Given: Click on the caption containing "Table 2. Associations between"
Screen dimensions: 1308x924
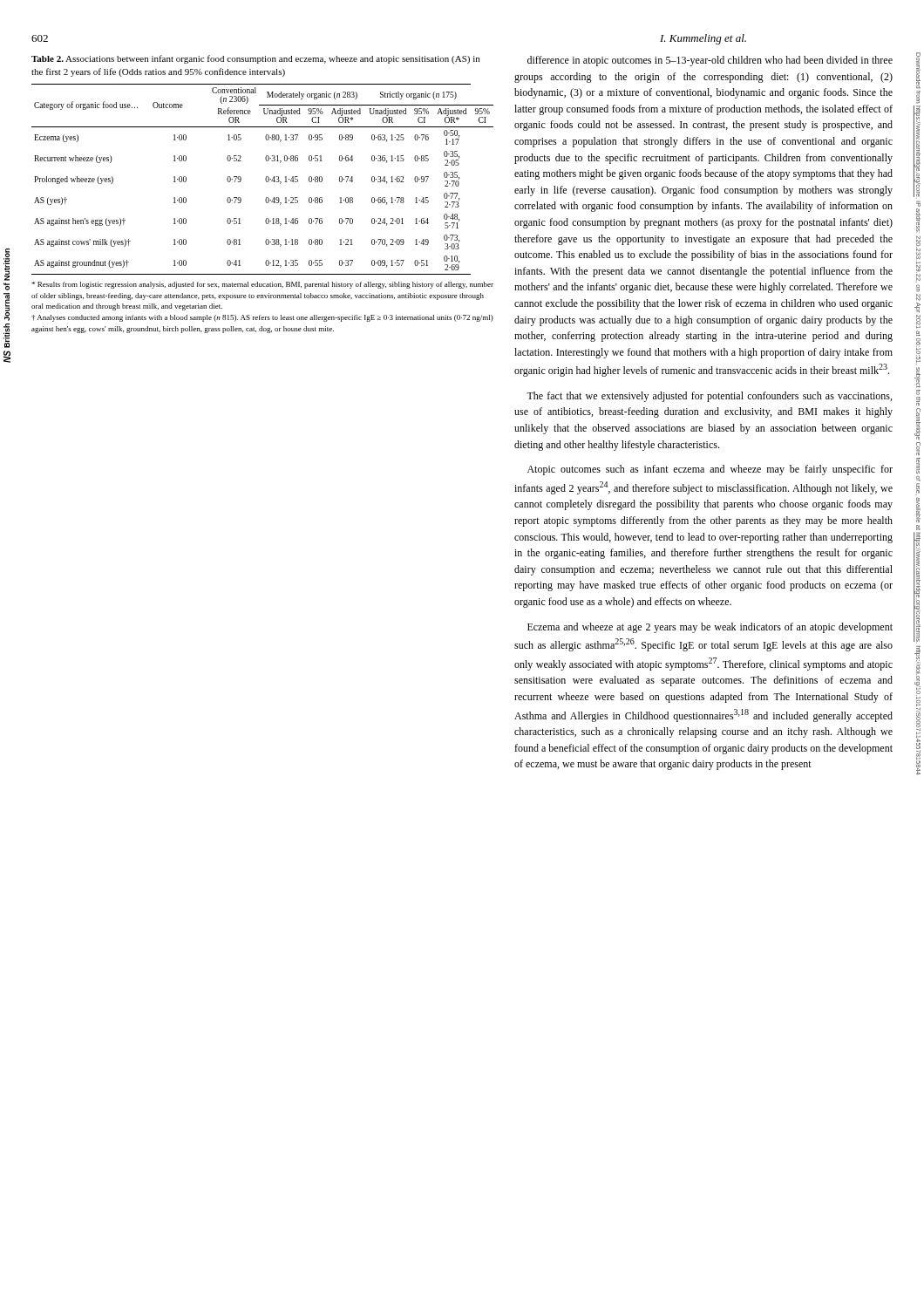Looking at the screenshot, I should coord(256,65).
